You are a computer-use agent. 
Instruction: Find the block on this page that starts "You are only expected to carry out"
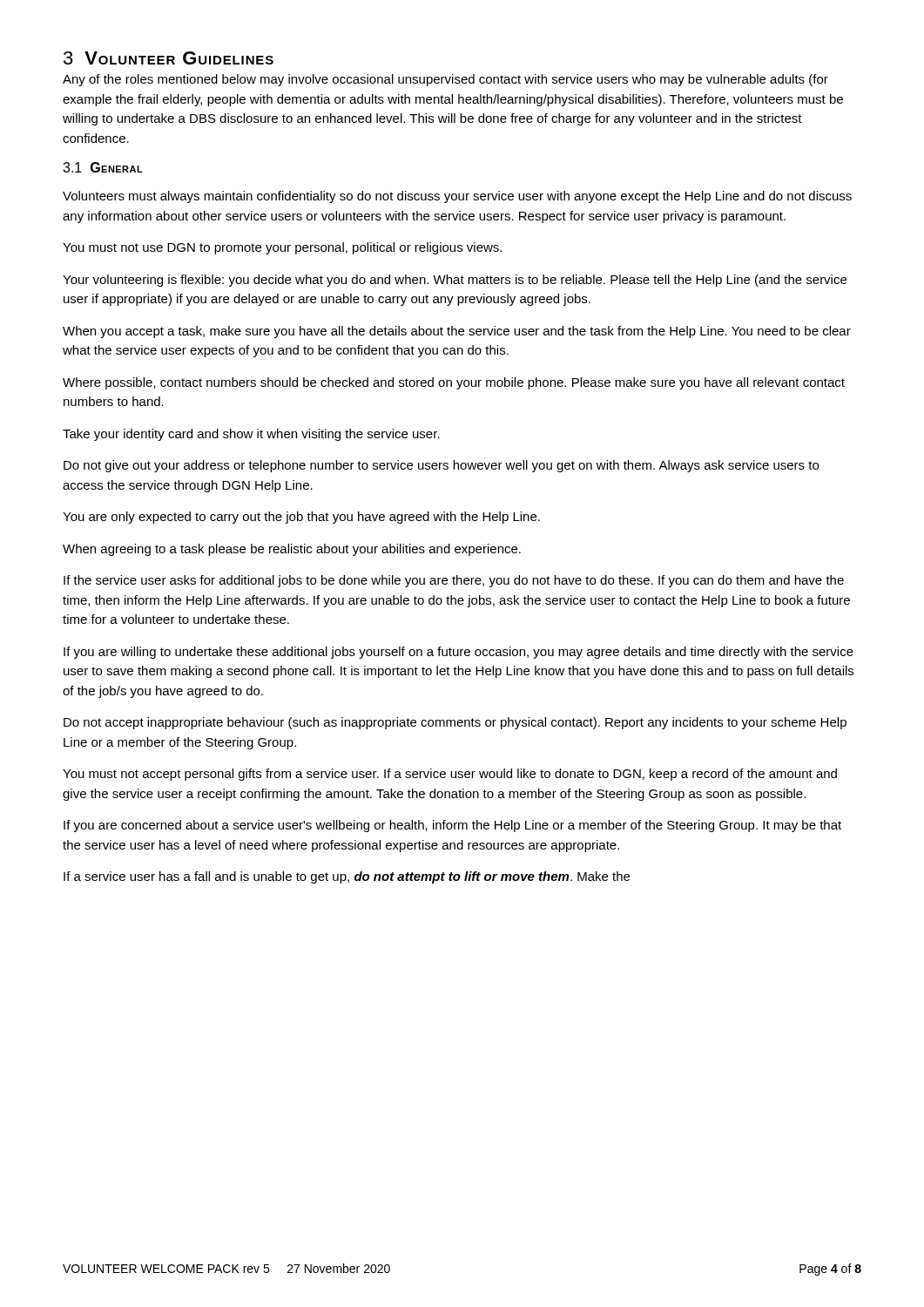[x=302, y=516]
